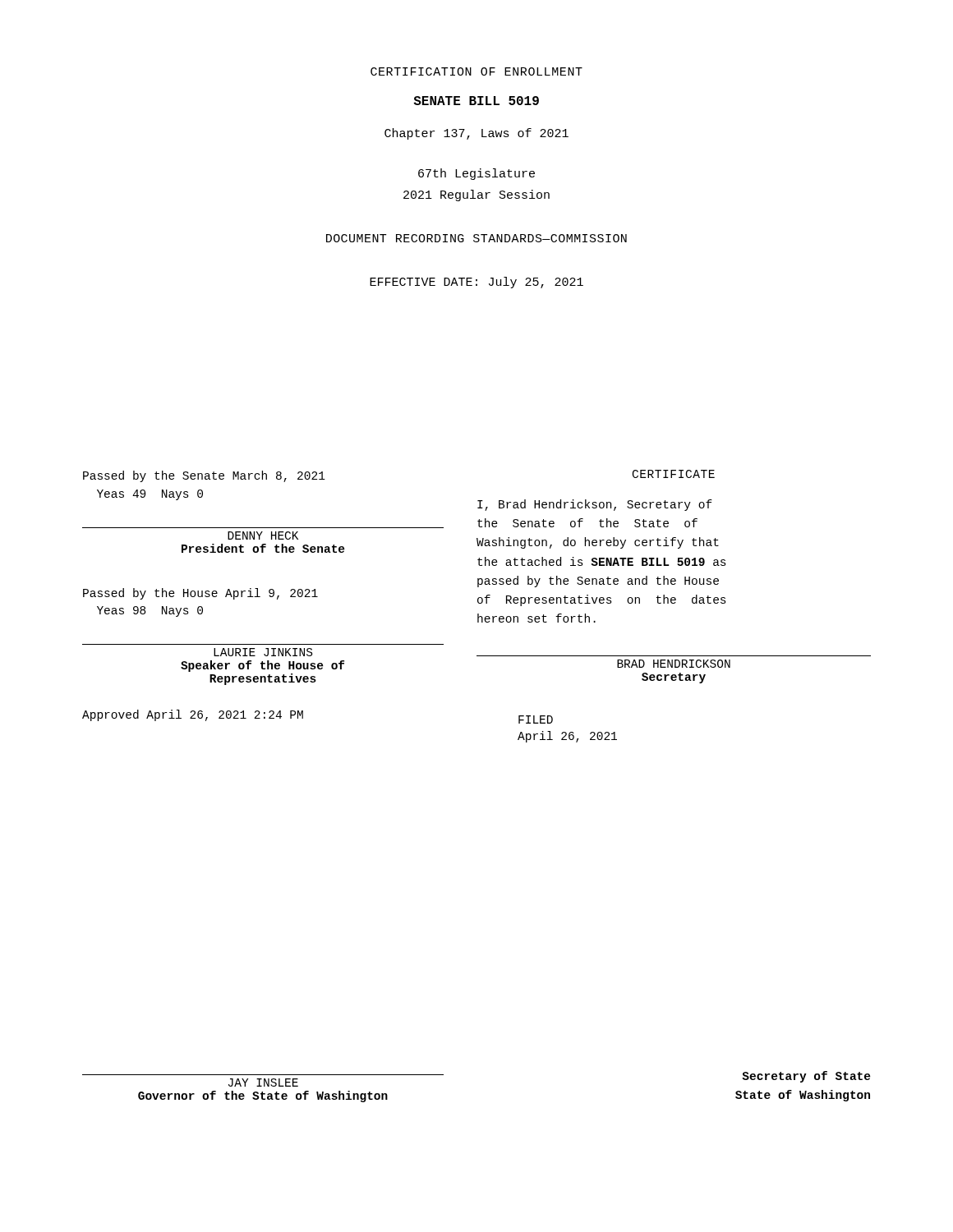Locate the text containing "Chapter 137, Laws of 2021"

pos(476,134)
